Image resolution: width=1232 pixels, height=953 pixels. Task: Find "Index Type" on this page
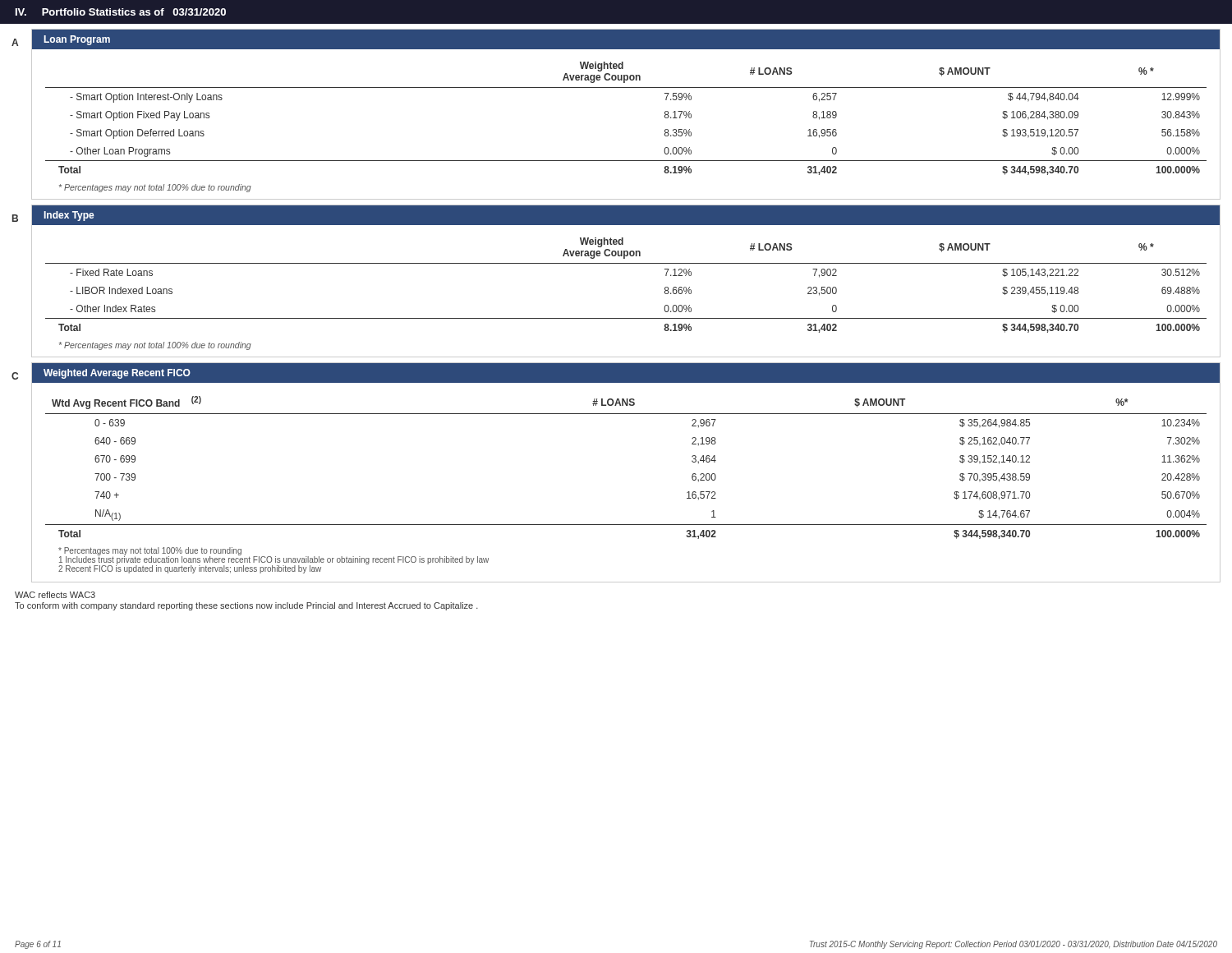pos(69,215)
